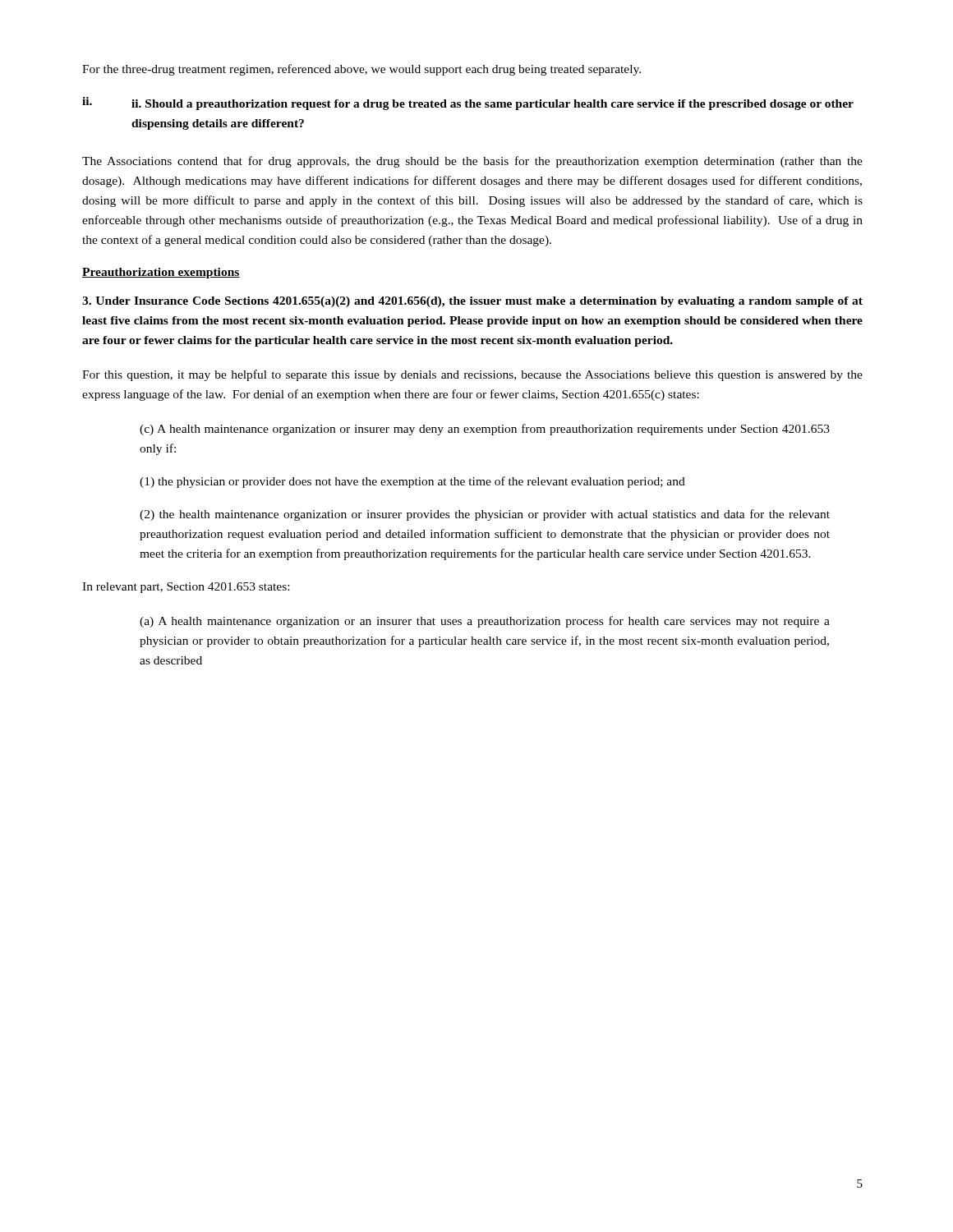Locate the section header that says "ii. ii. Should"
This screenshot has width=953, height=1232.
pyautogui.click(x=472, y=113)
